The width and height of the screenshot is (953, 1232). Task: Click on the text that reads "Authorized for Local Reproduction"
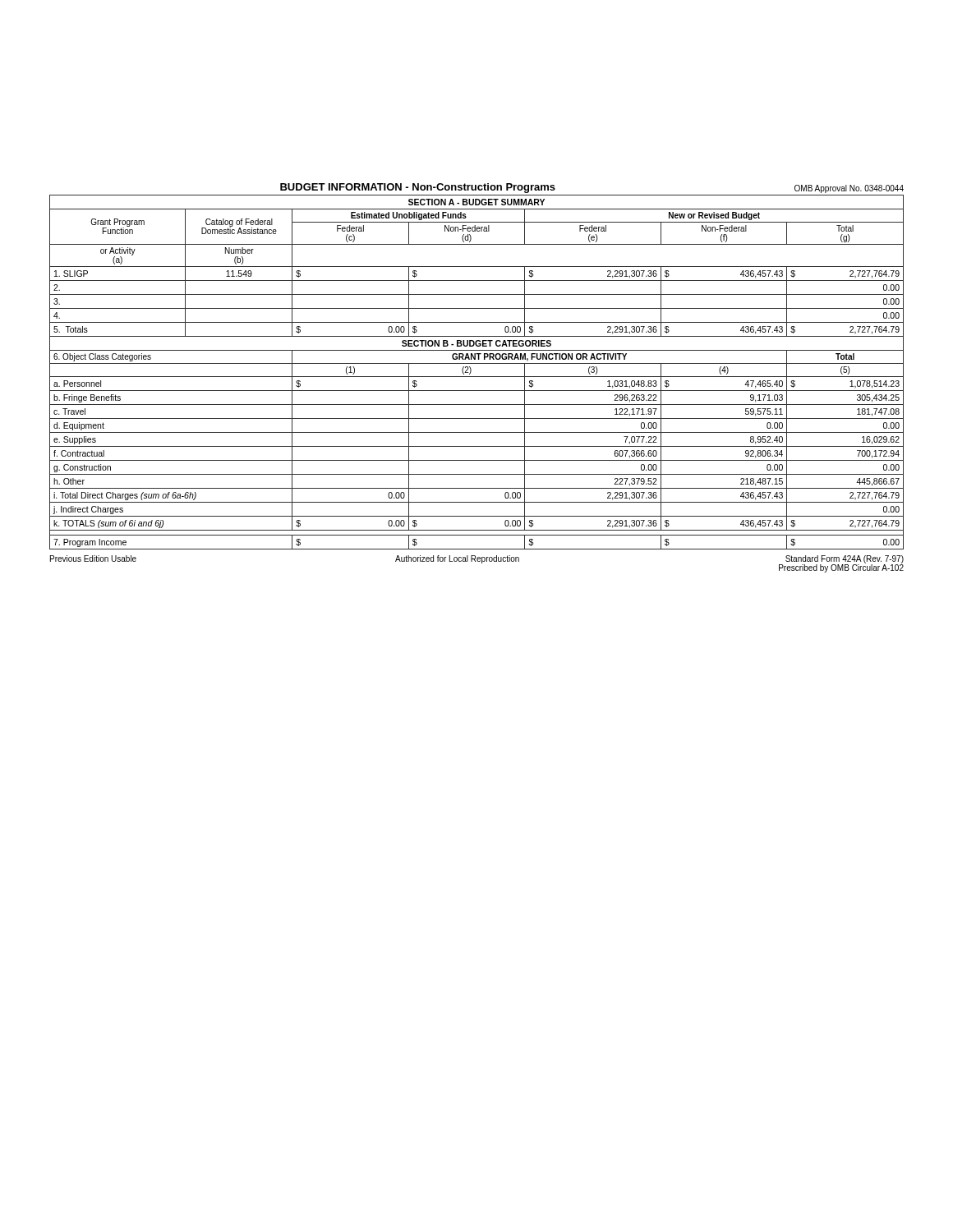point(457,559)
